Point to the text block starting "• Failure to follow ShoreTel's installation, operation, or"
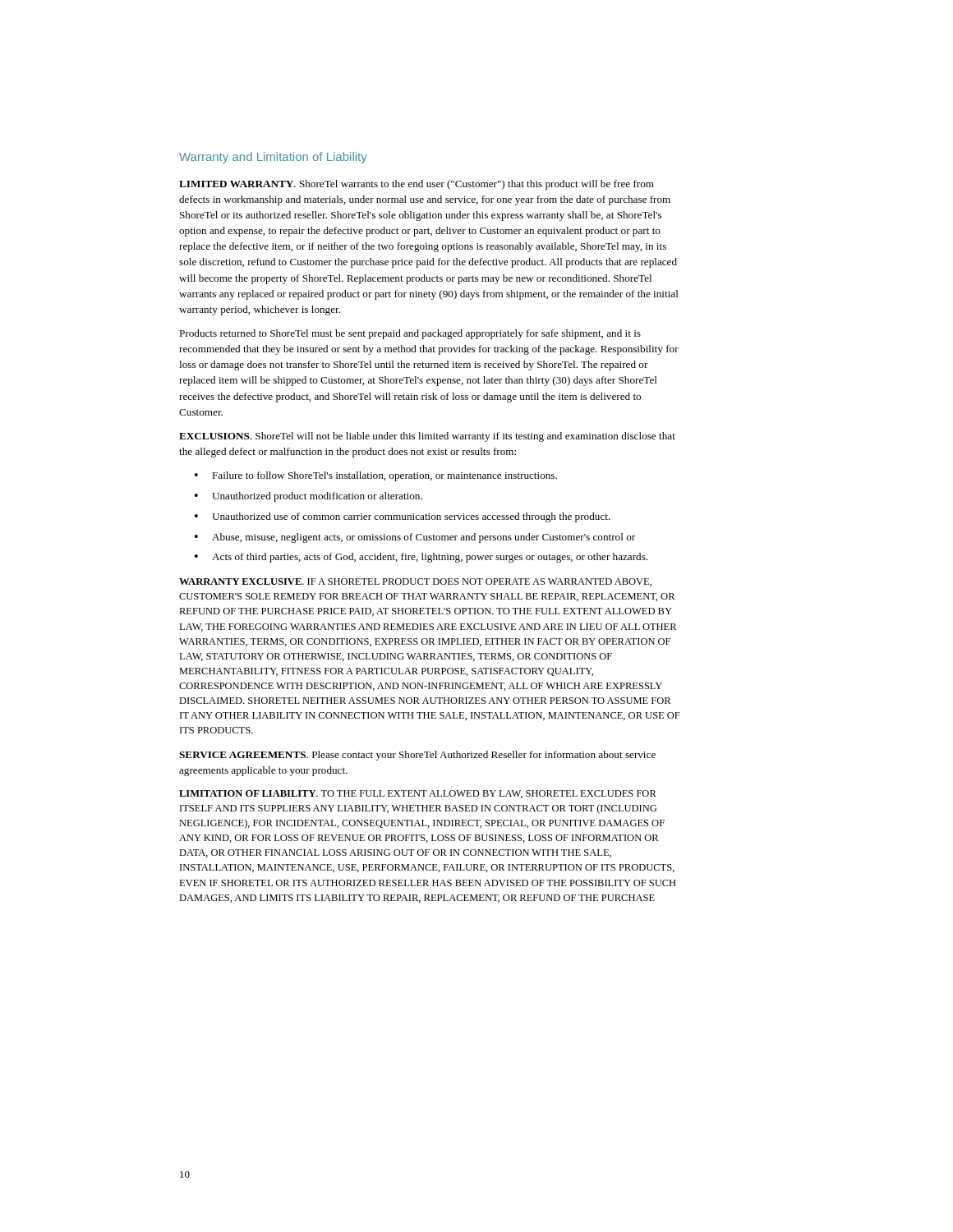This screenshot has width=953, height=1232. click(x=430, y=476)
